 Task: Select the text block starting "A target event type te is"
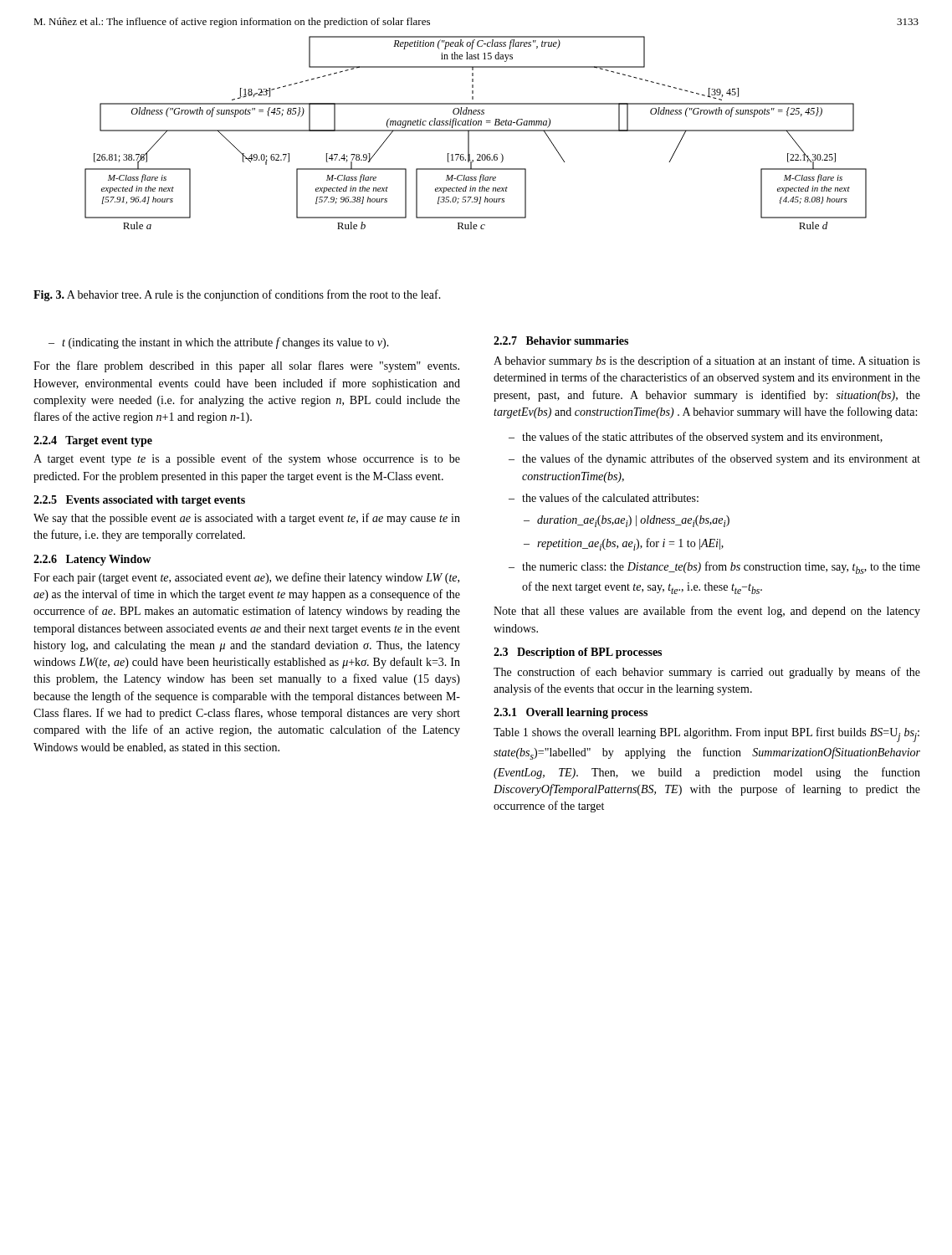click(247, 468)
